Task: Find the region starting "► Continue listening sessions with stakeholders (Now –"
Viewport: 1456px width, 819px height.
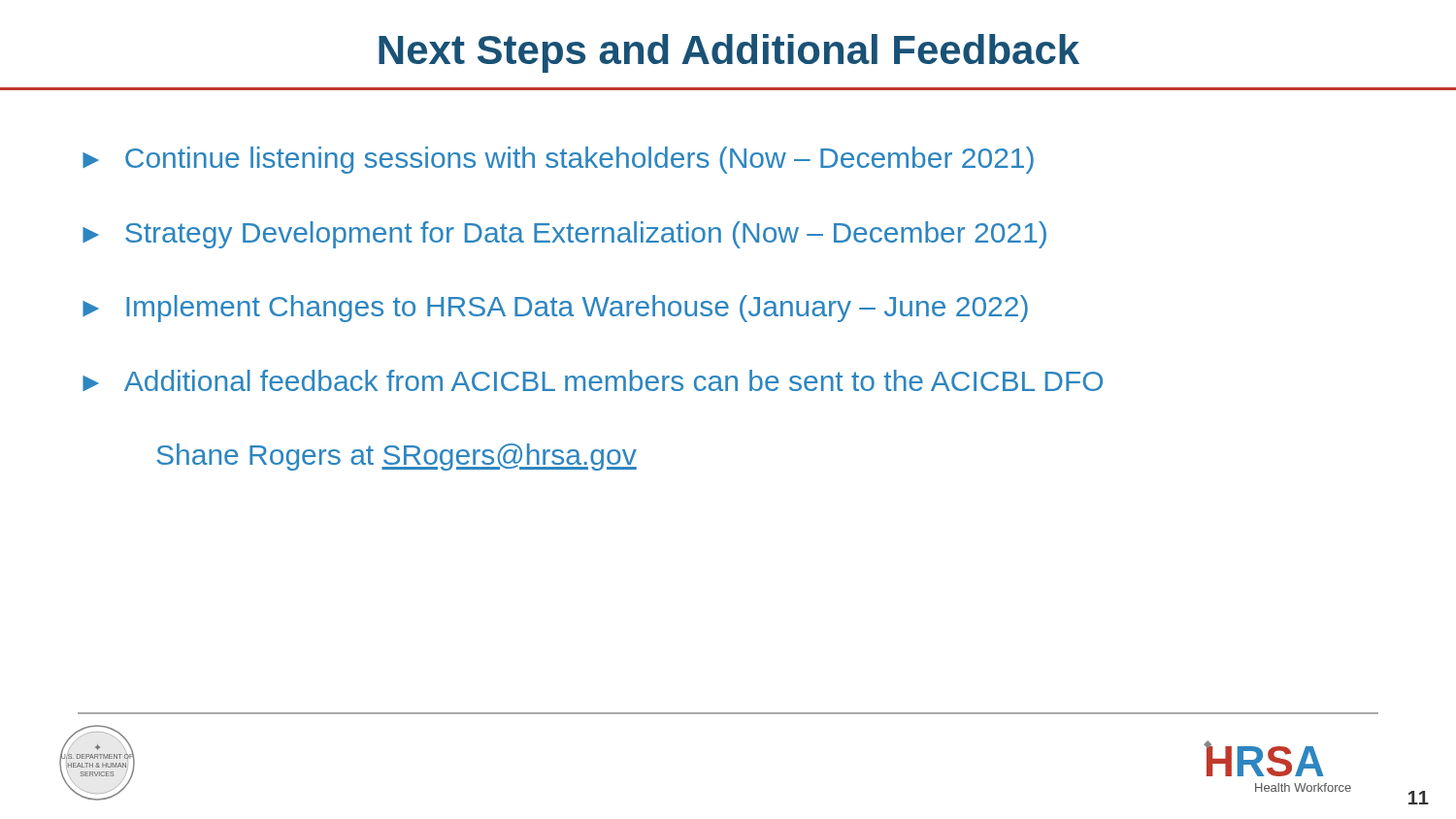Action: (x=556, y=158)
